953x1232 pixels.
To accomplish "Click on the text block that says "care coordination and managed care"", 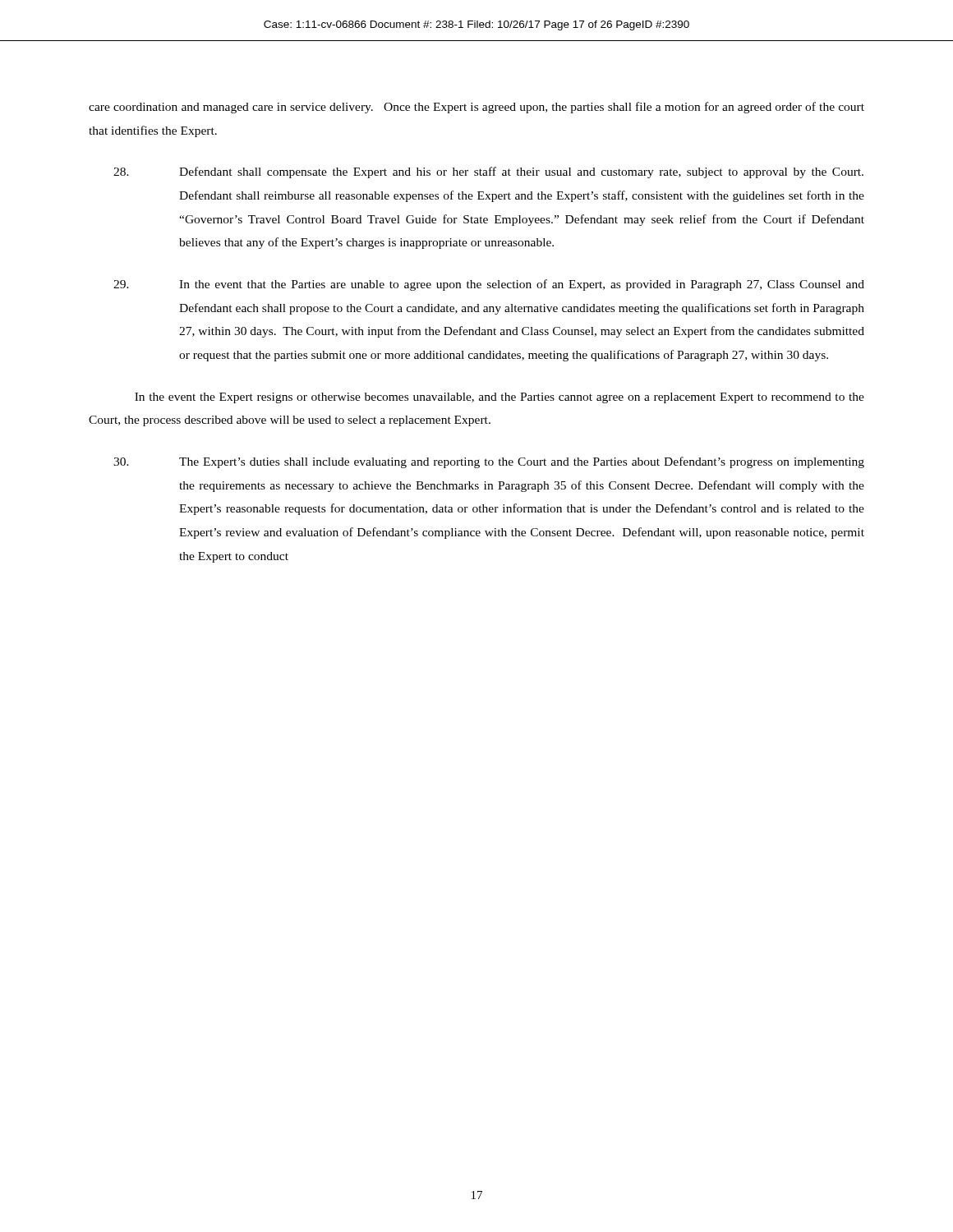I will pyautogui.click(x=476, y=118).
